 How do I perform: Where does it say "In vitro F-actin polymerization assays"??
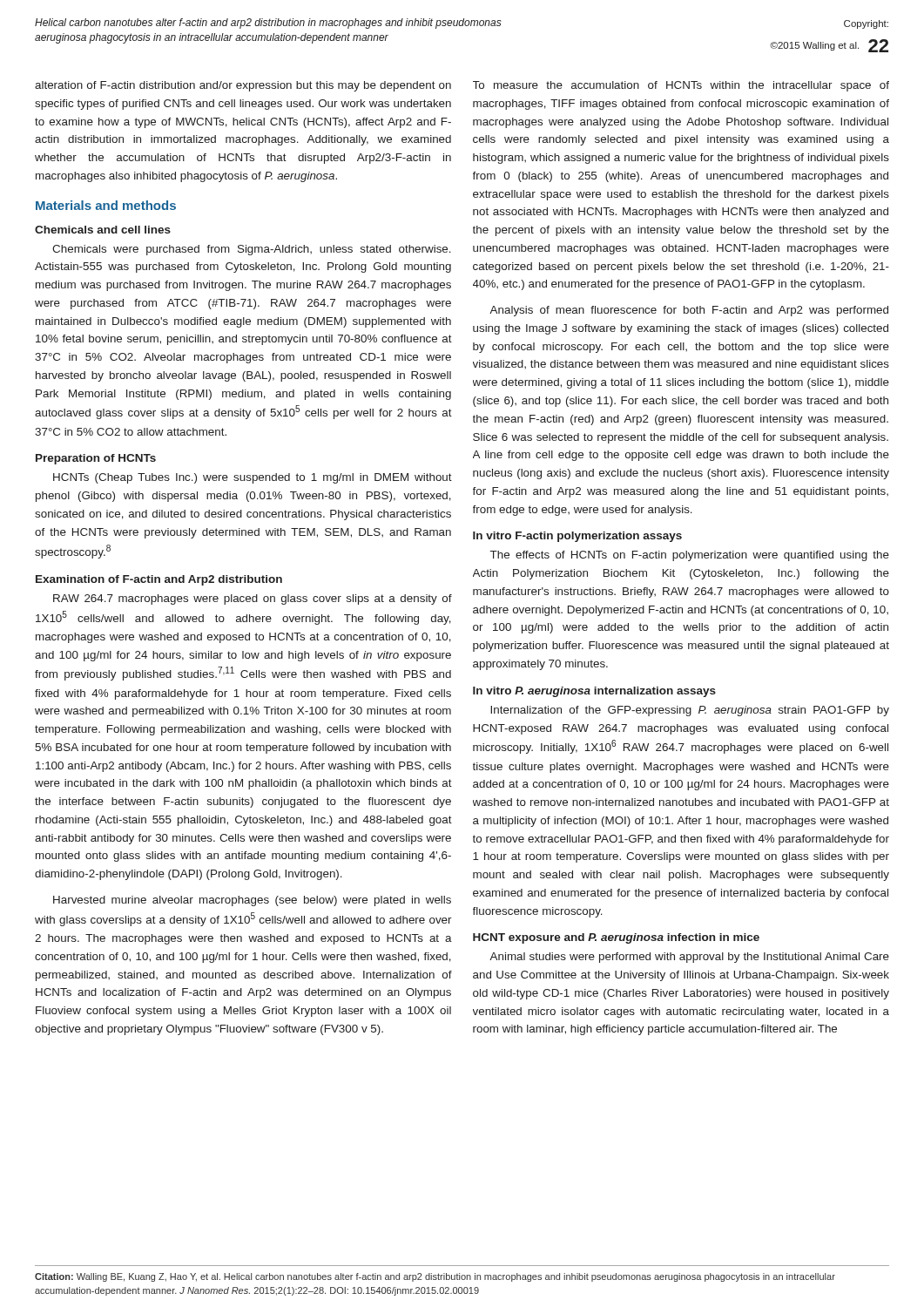click(681, 536)
